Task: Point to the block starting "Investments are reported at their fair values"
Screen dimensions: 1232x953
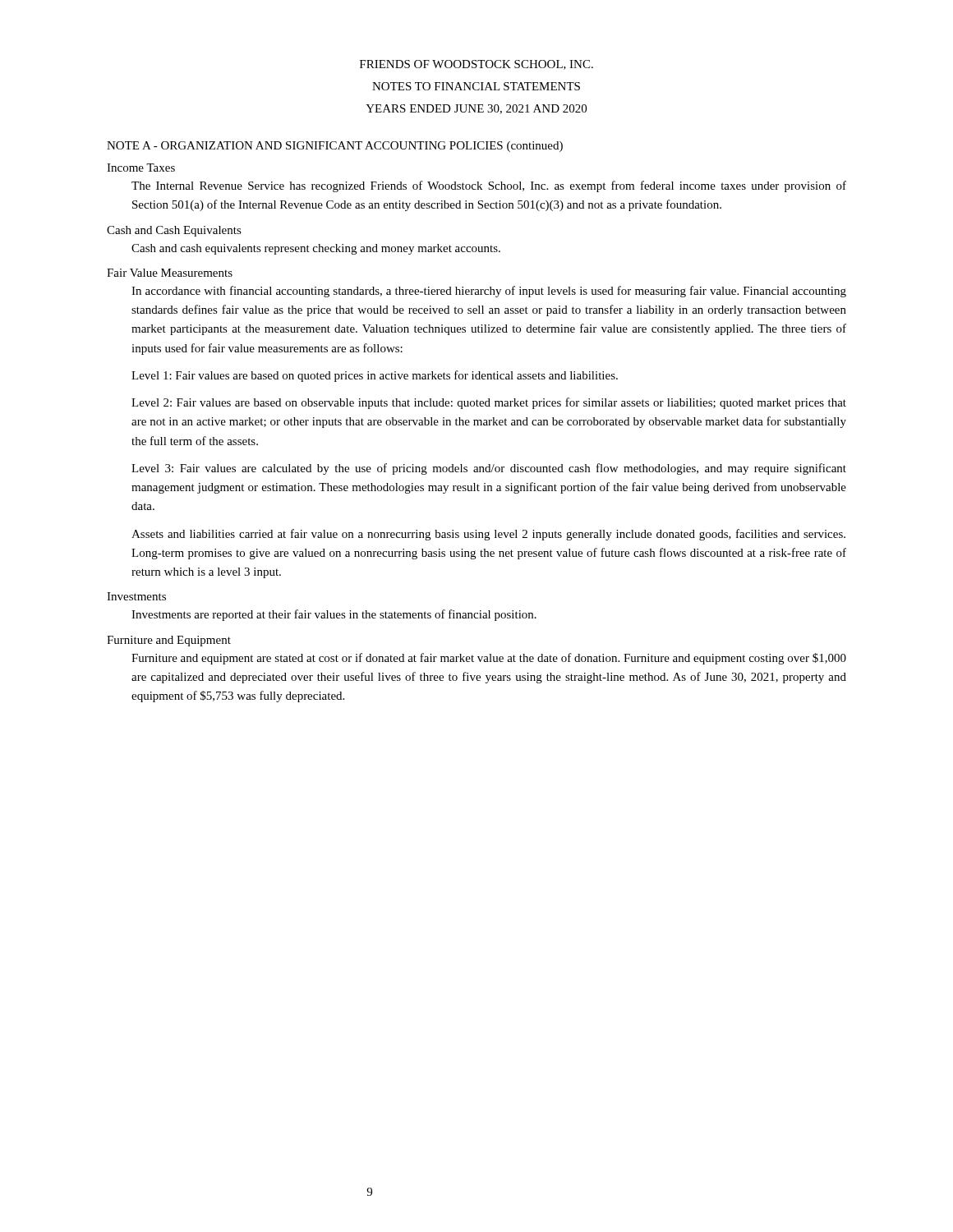Action: point(334,615)
